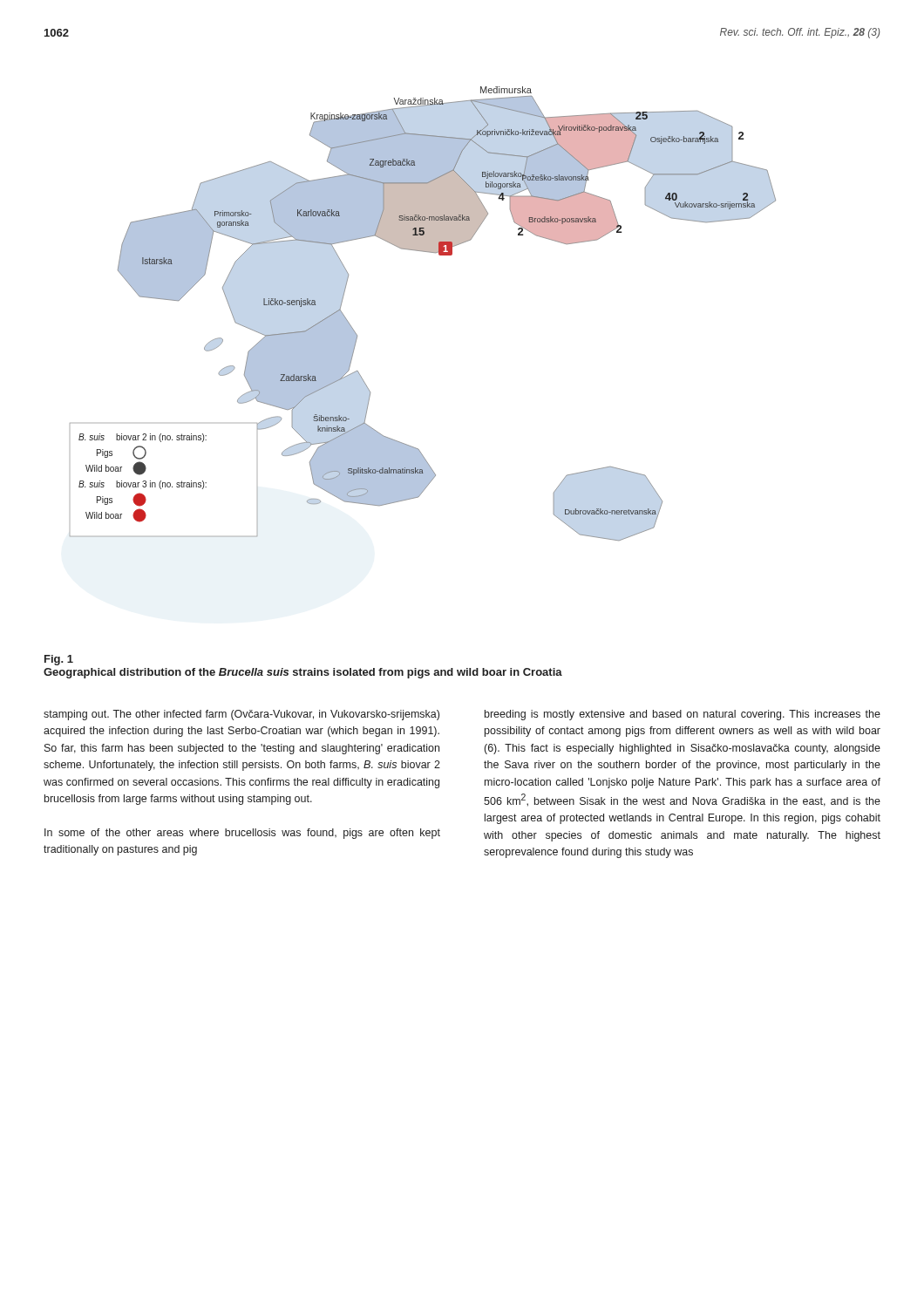The width and height of the screenshot is (924, 1308).
Task: Find the block starting "Fig. 1 Geographical distribution of the"
Action: (x=303, y=665)
